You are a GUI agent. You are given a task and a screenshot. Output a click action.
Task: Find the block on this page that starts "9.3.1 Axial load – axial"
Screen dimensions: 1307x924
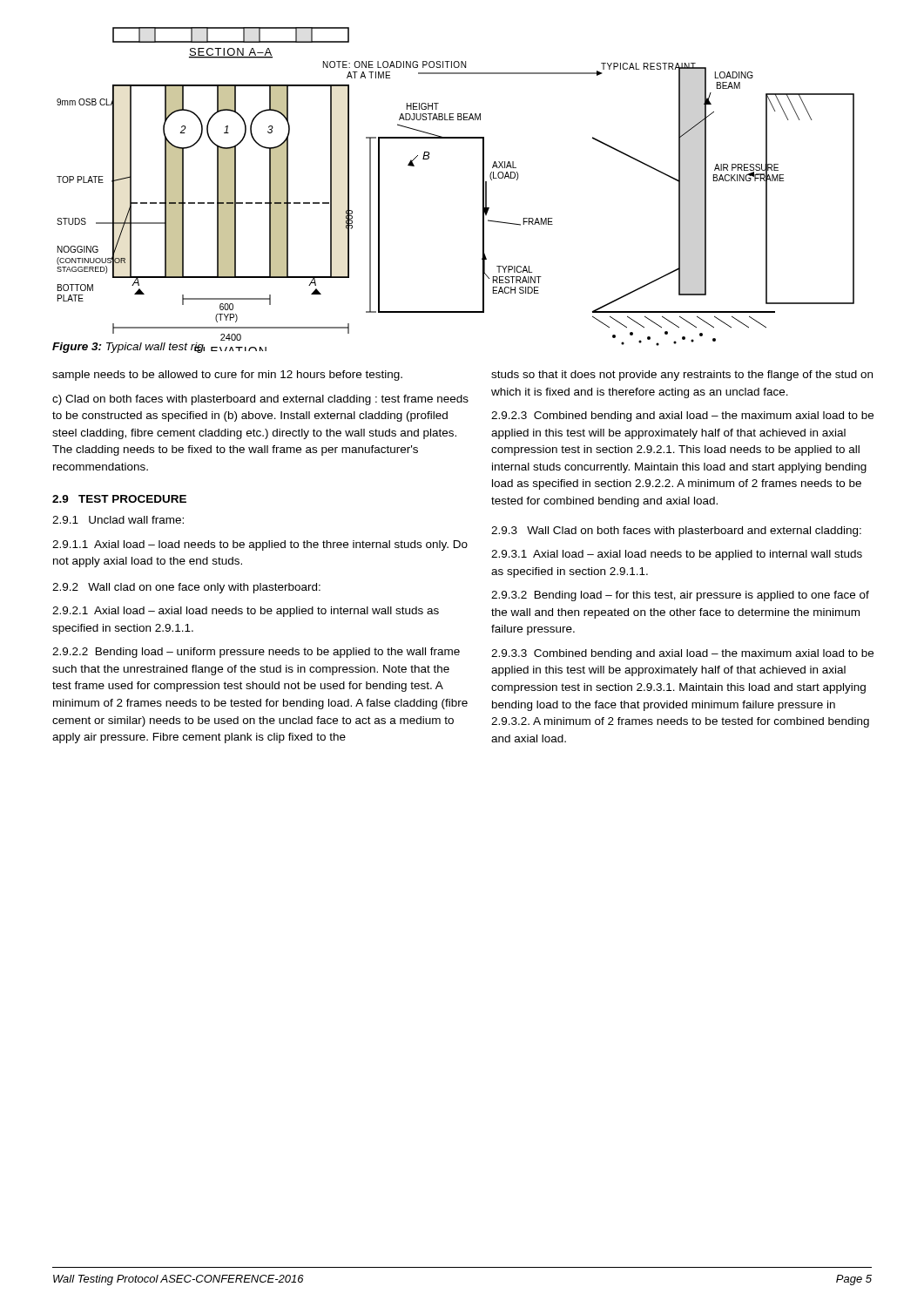tap(683, 563)
